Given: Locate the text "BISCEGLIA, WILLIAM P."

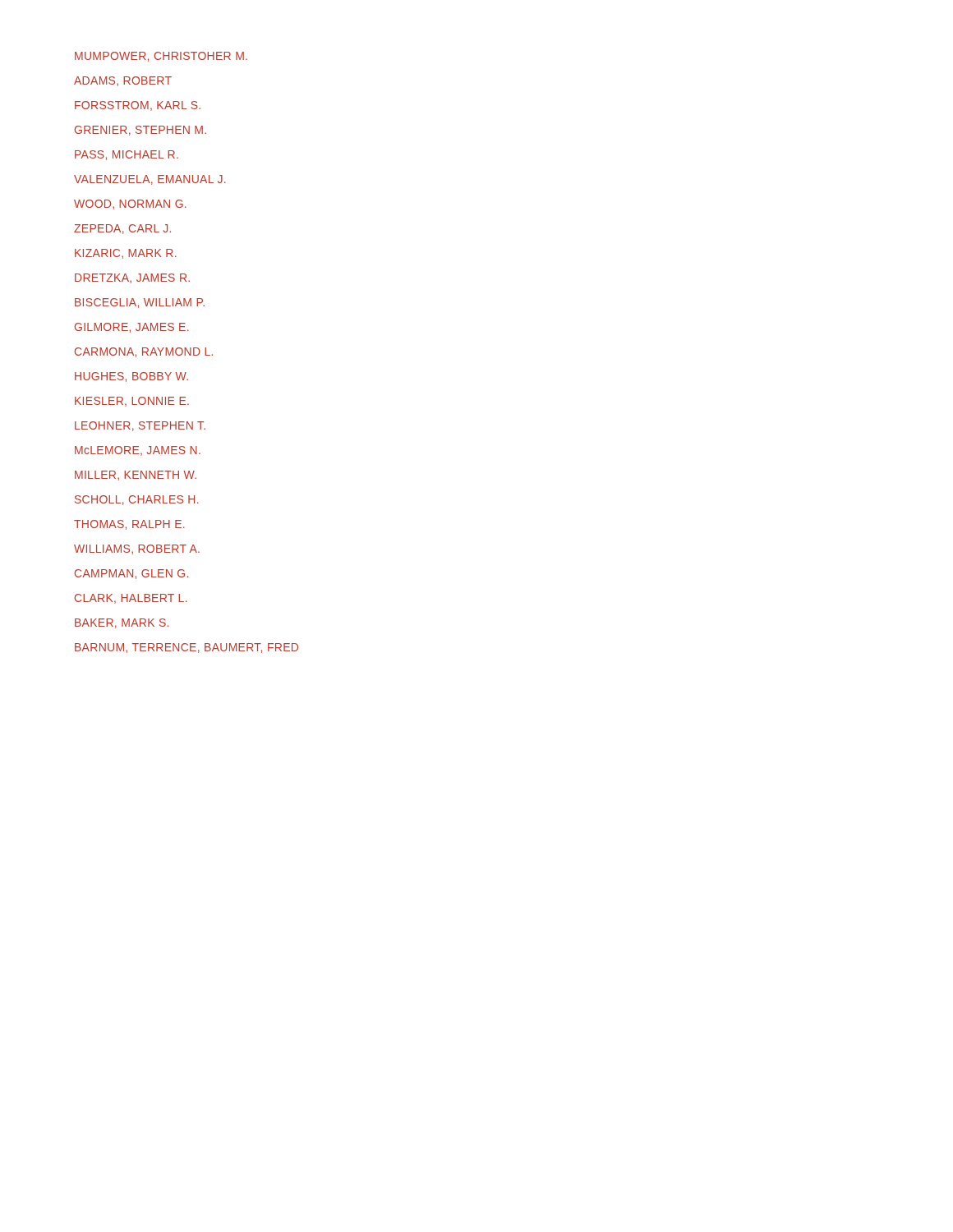Looking at the screenshot, I should click(140, 302).
